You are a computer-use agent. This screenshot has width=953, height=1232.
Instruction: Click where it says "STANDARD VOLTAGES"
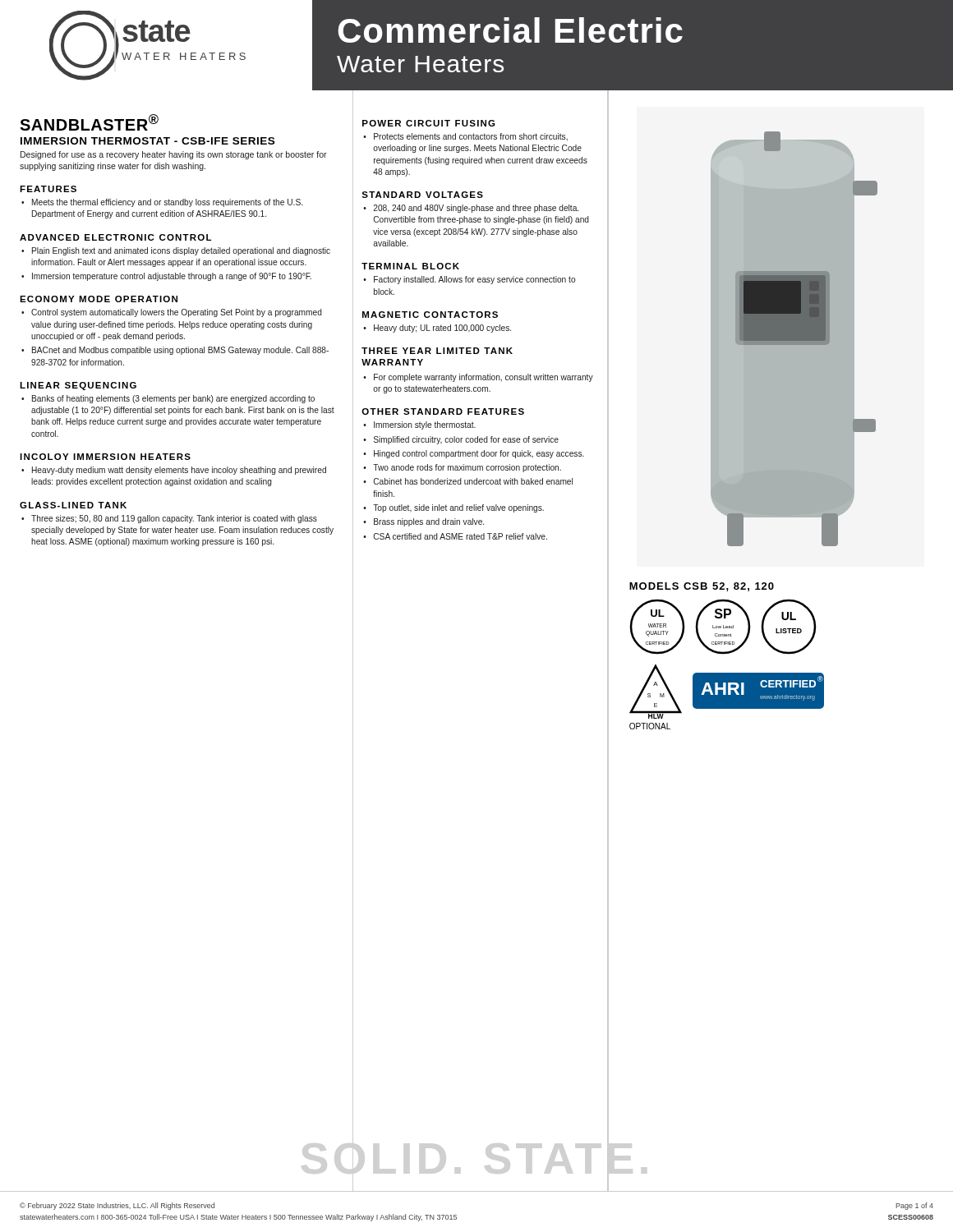(423, 195)
